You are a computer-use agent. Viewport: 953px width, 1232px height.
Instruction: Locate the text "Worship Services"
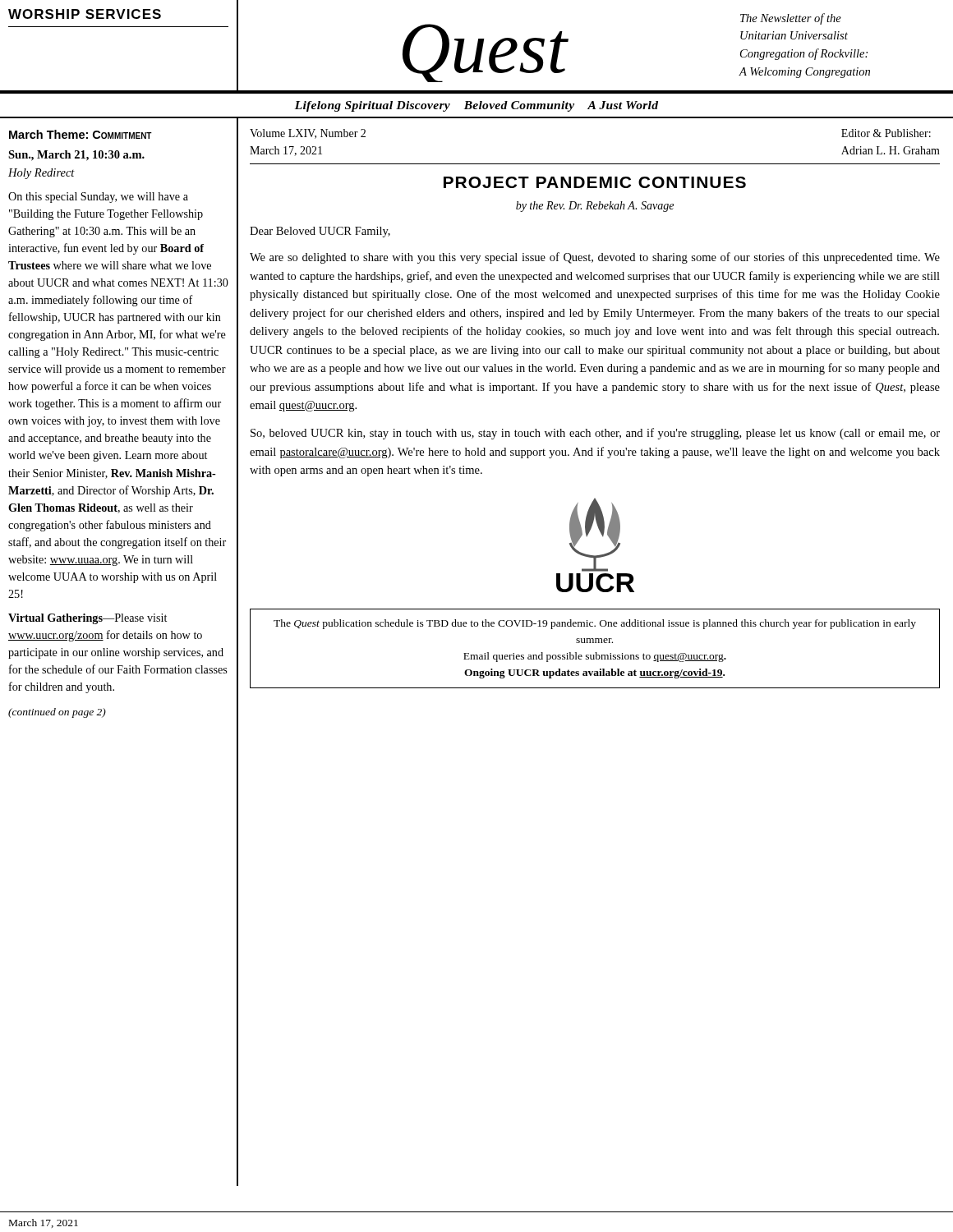118,17
